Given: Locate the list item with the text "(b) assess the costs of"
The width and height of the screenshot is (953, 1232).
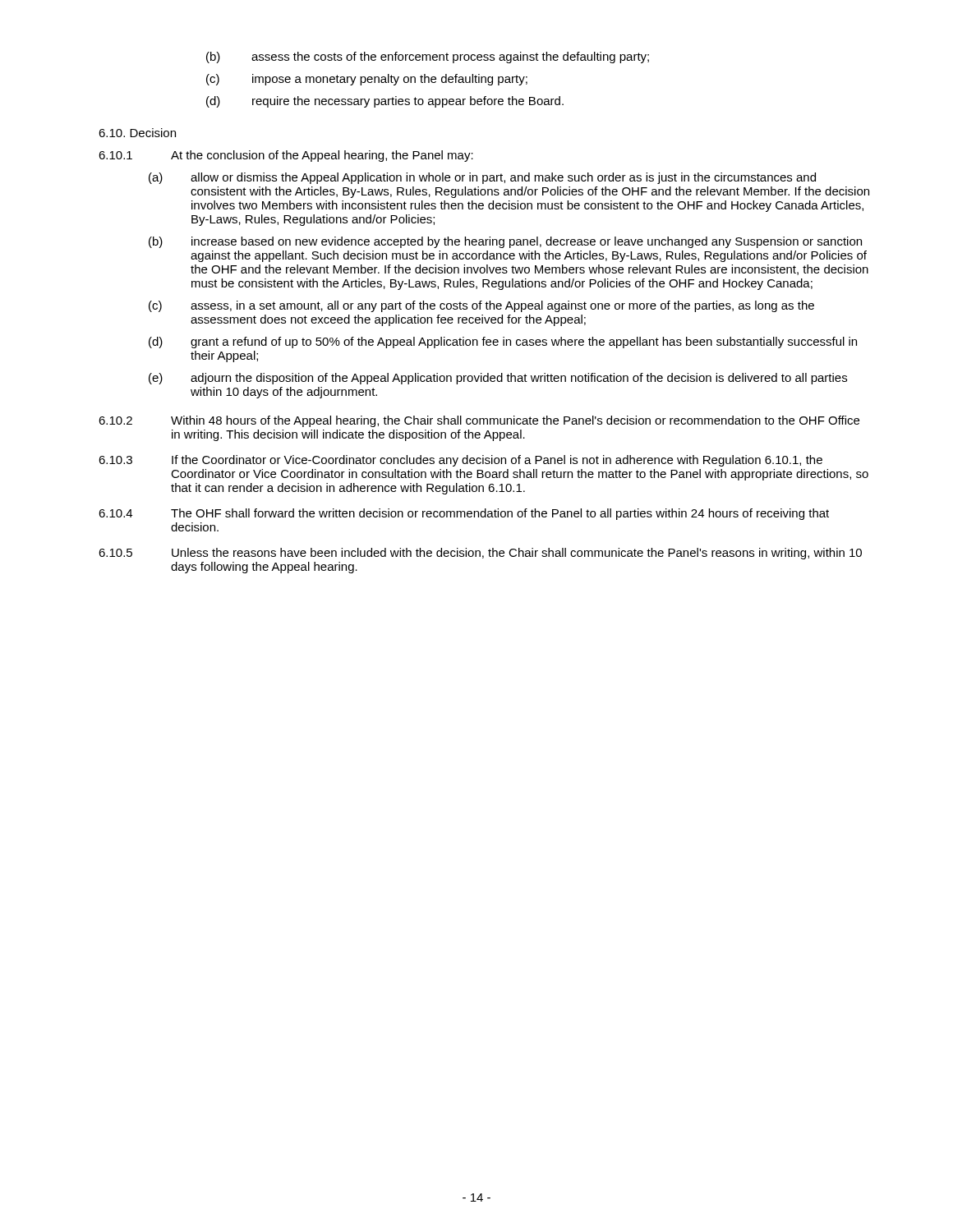Looking at the screenshot, I should coord(538,56).
